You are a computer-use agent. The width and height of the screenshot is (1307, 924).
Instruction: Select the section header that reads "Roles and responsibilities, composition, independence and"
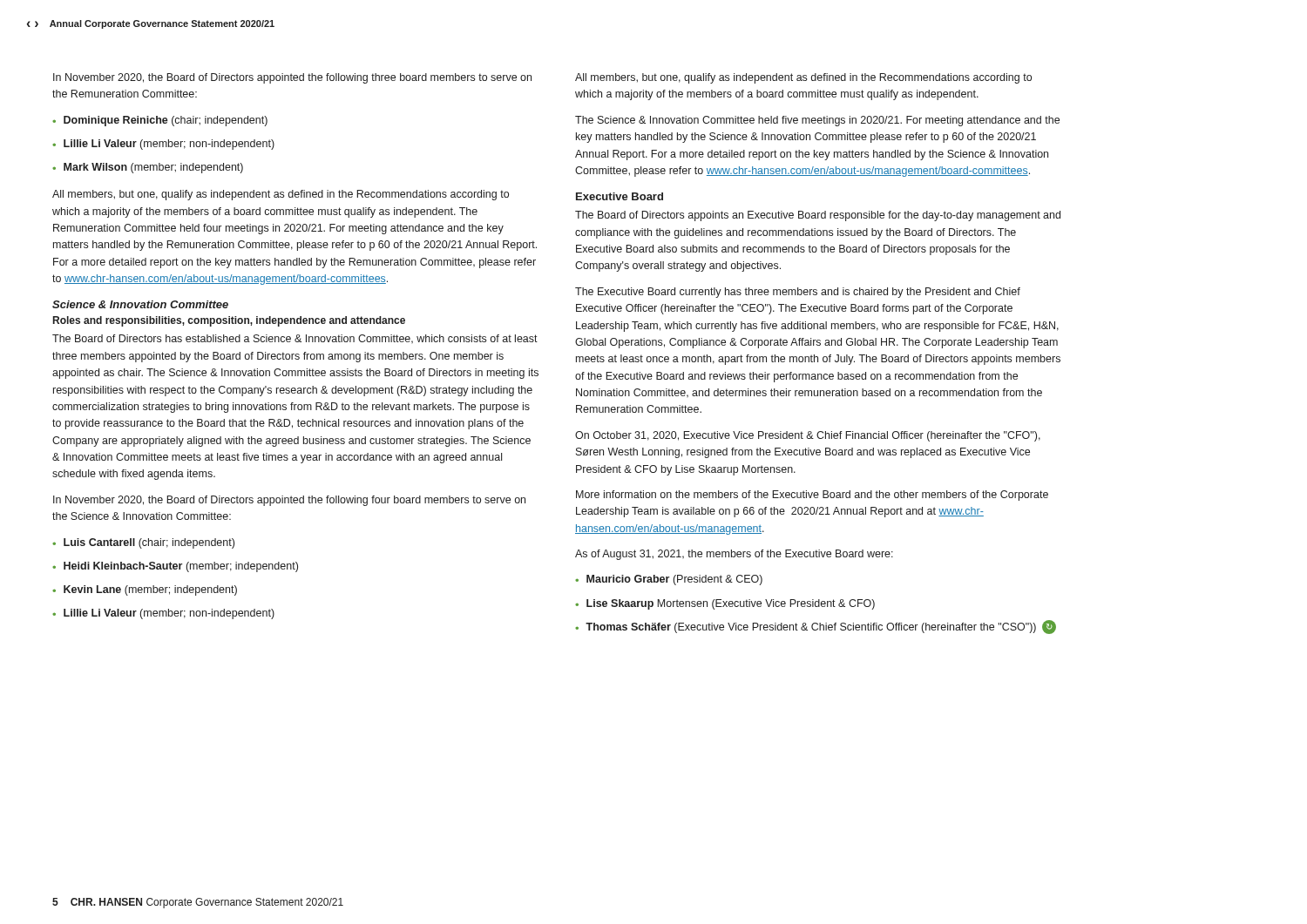[x=229, y=321]
